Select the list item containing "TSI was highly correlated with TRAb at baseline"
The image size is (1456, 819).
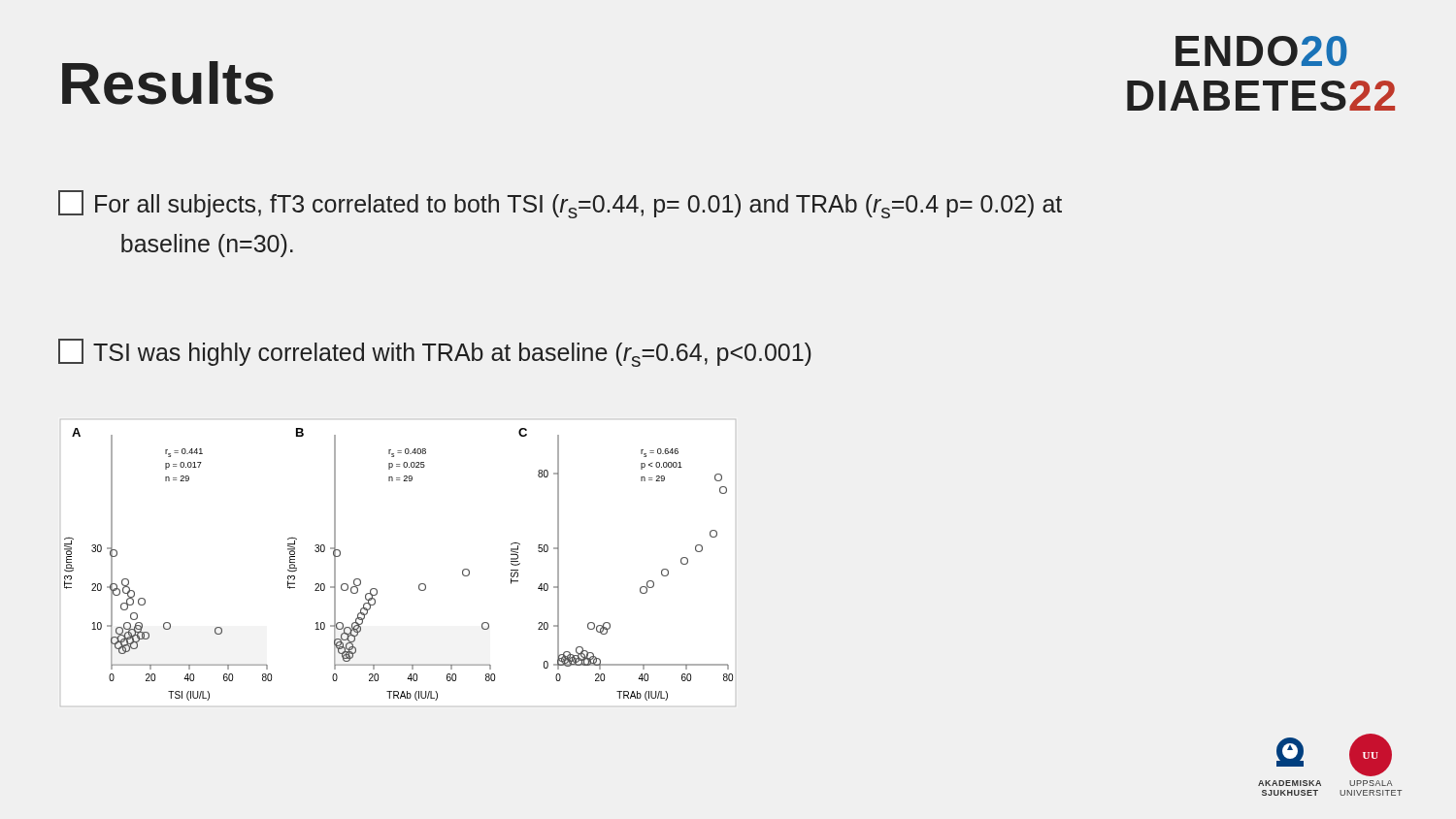435,355
